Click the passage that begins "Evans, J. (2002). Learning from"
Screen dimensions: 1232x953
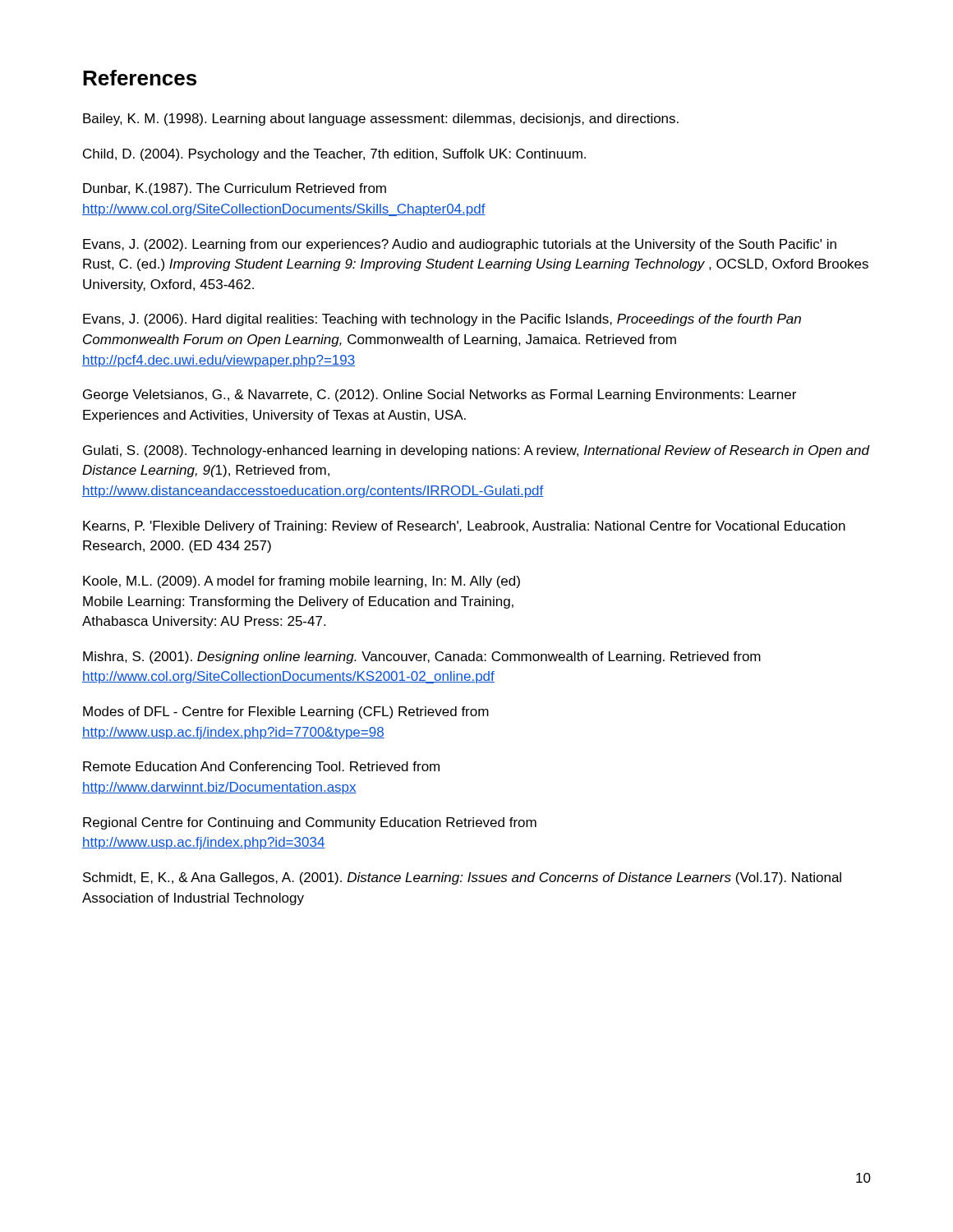tap(475, 264)
